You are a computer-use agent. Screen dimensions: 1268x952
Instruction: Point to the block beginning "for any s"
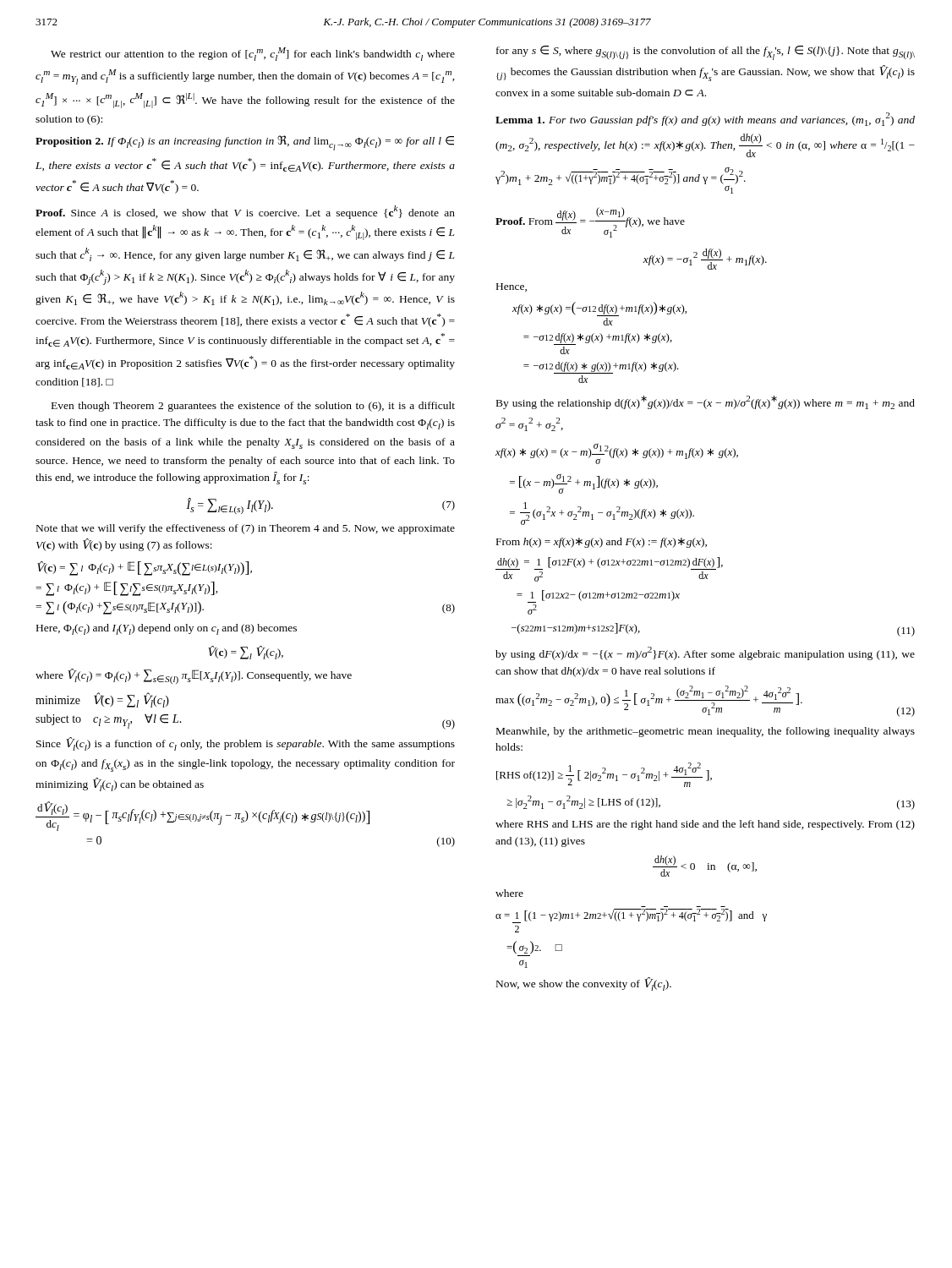[705, 72]
